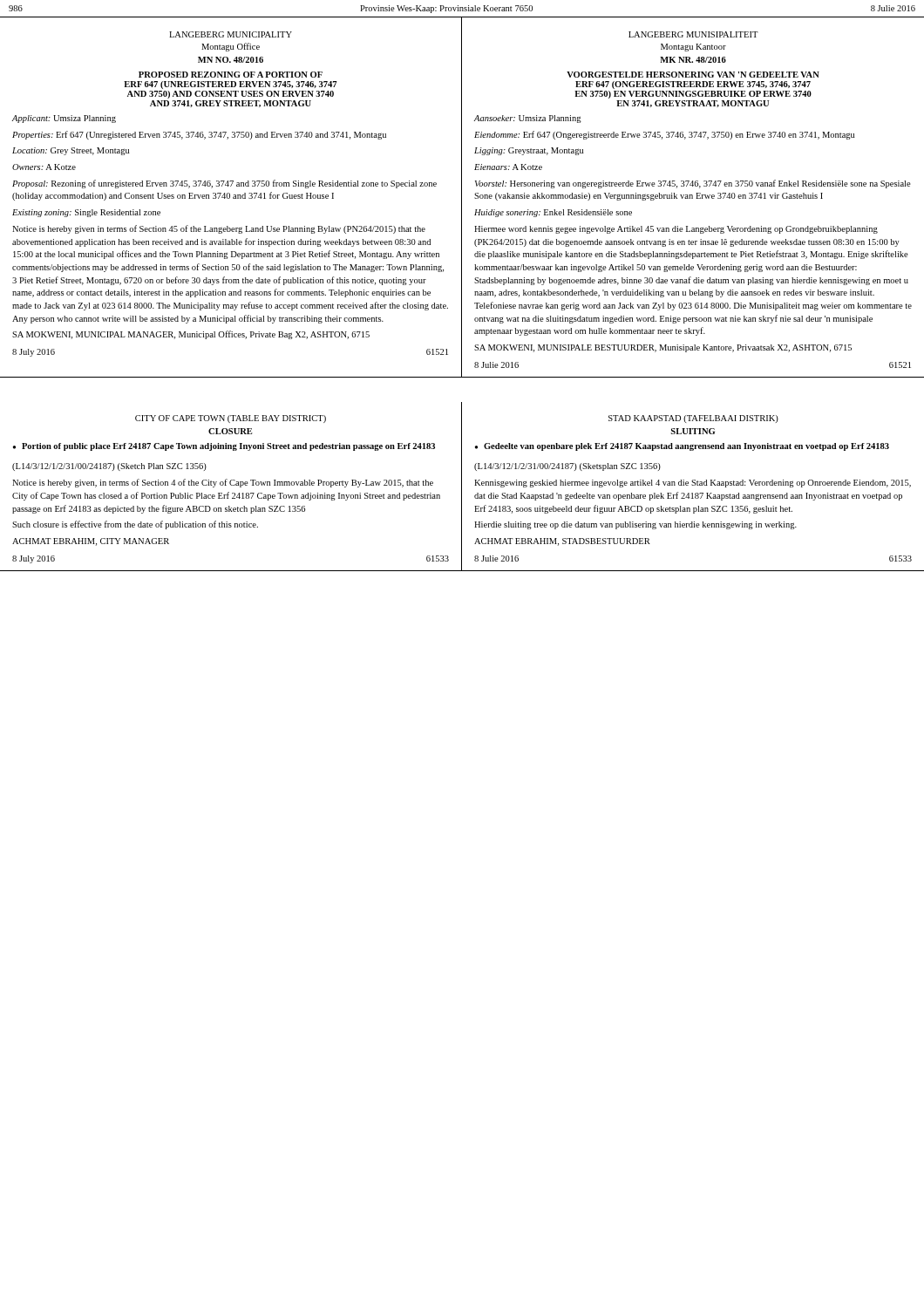The image size is (924, 1308).
Task: Where does it say "MN NO. 48/2016"?
Action: (231, 60)
